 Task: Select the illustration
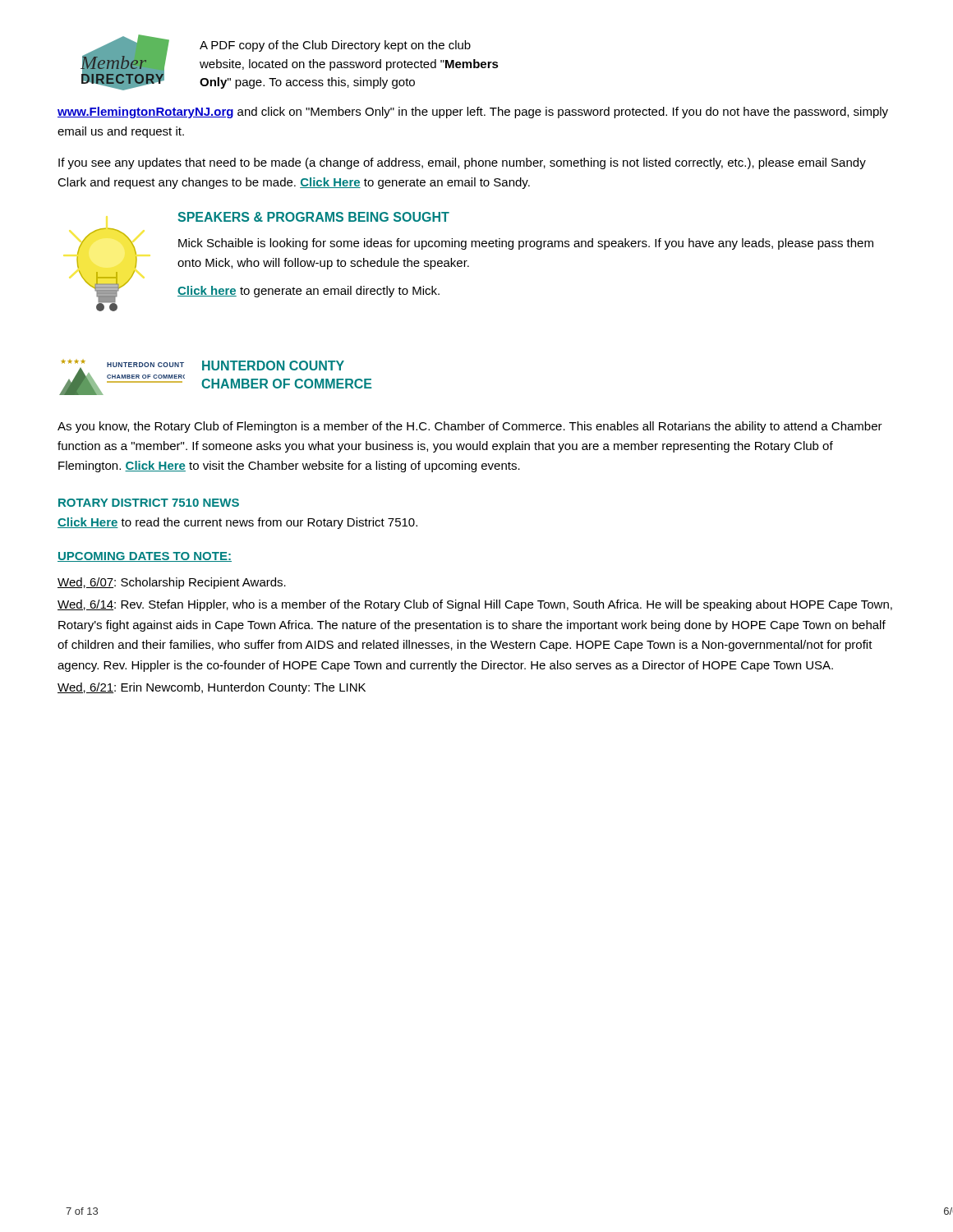(x=107, y=273)
